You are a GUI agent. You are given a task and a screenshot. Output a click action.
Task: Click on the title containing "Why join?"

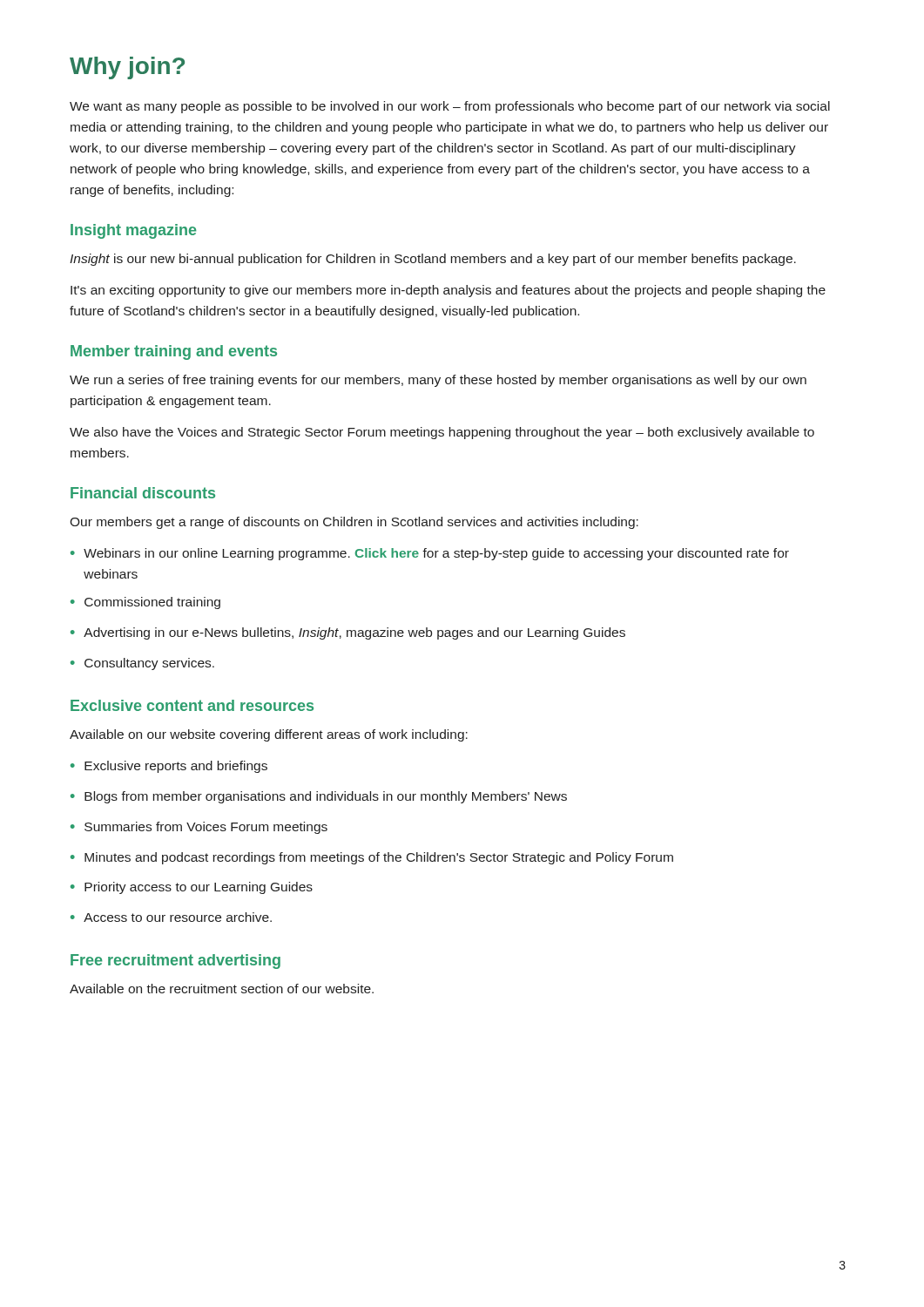(x=128, y=66)
